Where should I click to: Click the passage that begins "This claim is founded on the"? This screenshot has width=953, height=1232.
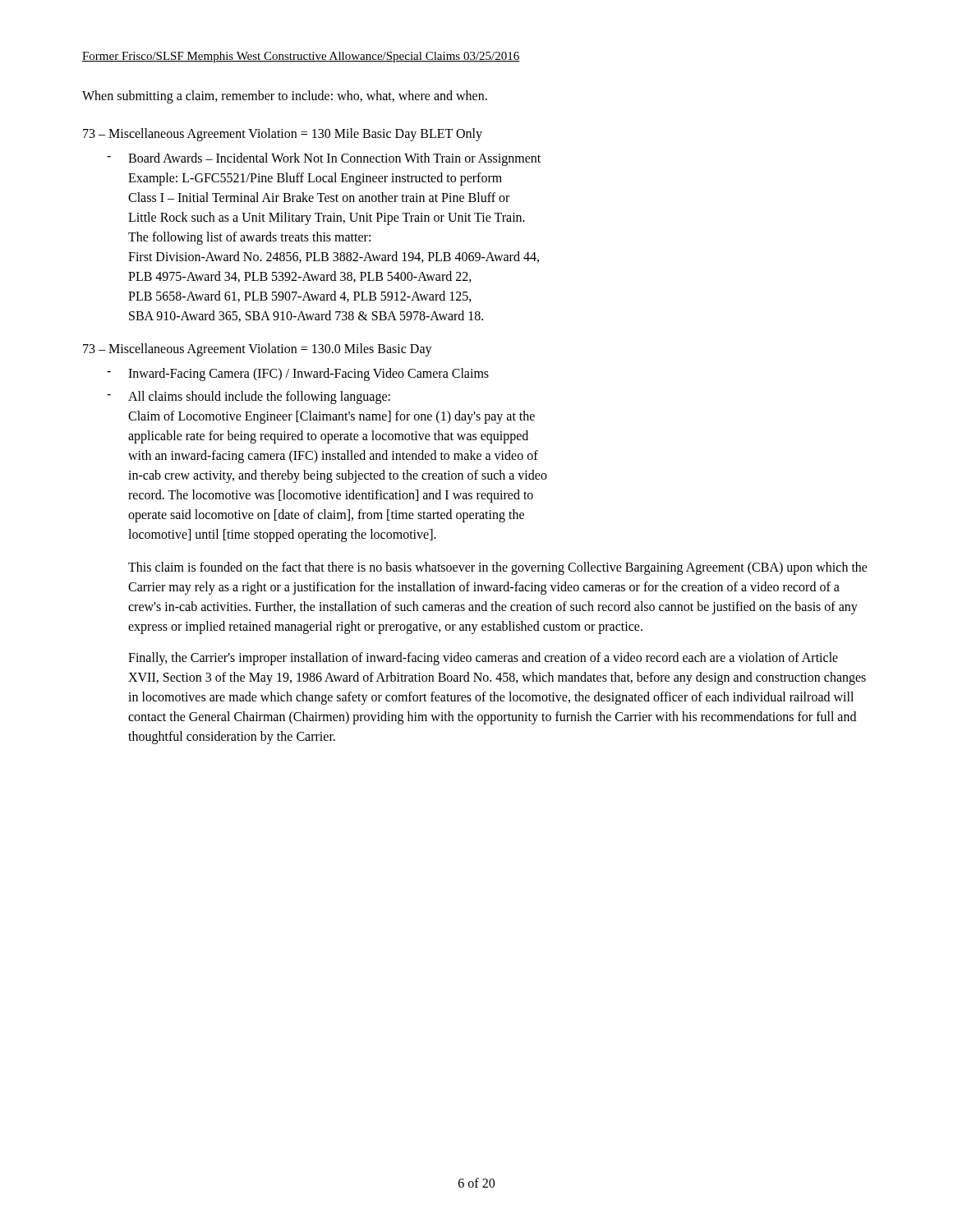[x=498, y=597]
